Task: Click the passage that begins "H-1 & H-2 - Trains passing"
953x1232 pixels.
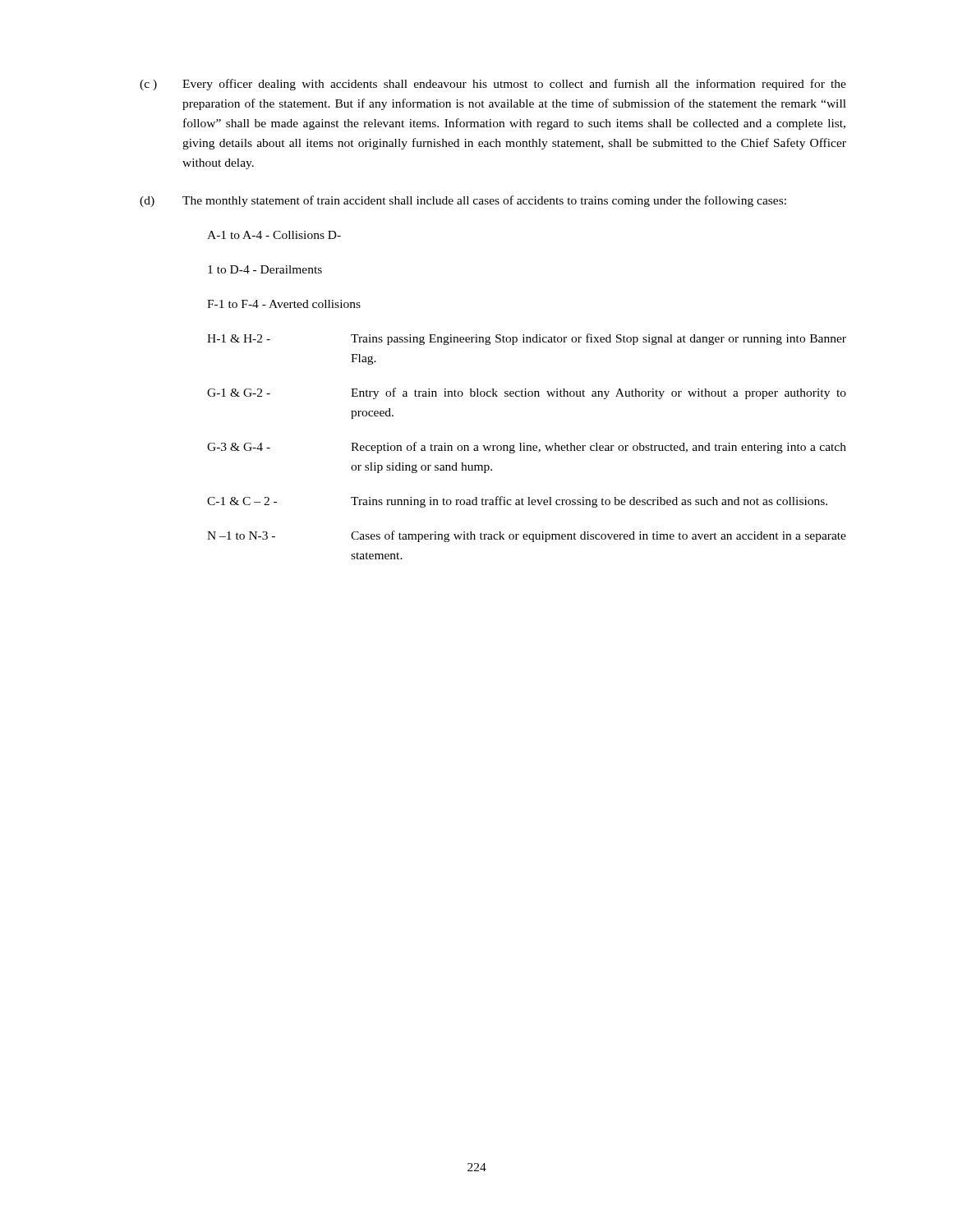Action: 527,348
